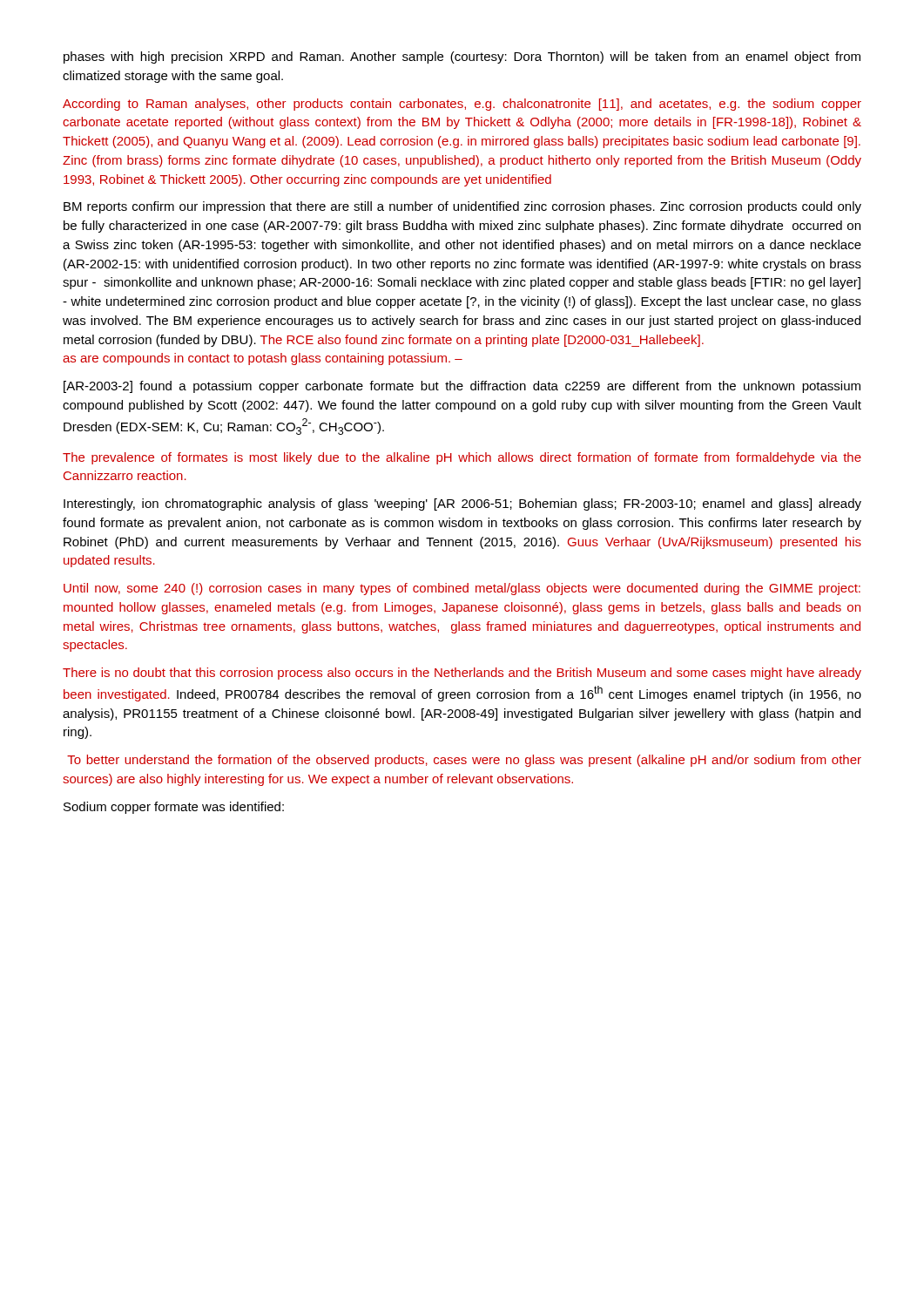Find the text block containing "[AR-2003-2] found a potassium copper"
The height and width of the screenshot is (1307, 924).
coord(462,408)
